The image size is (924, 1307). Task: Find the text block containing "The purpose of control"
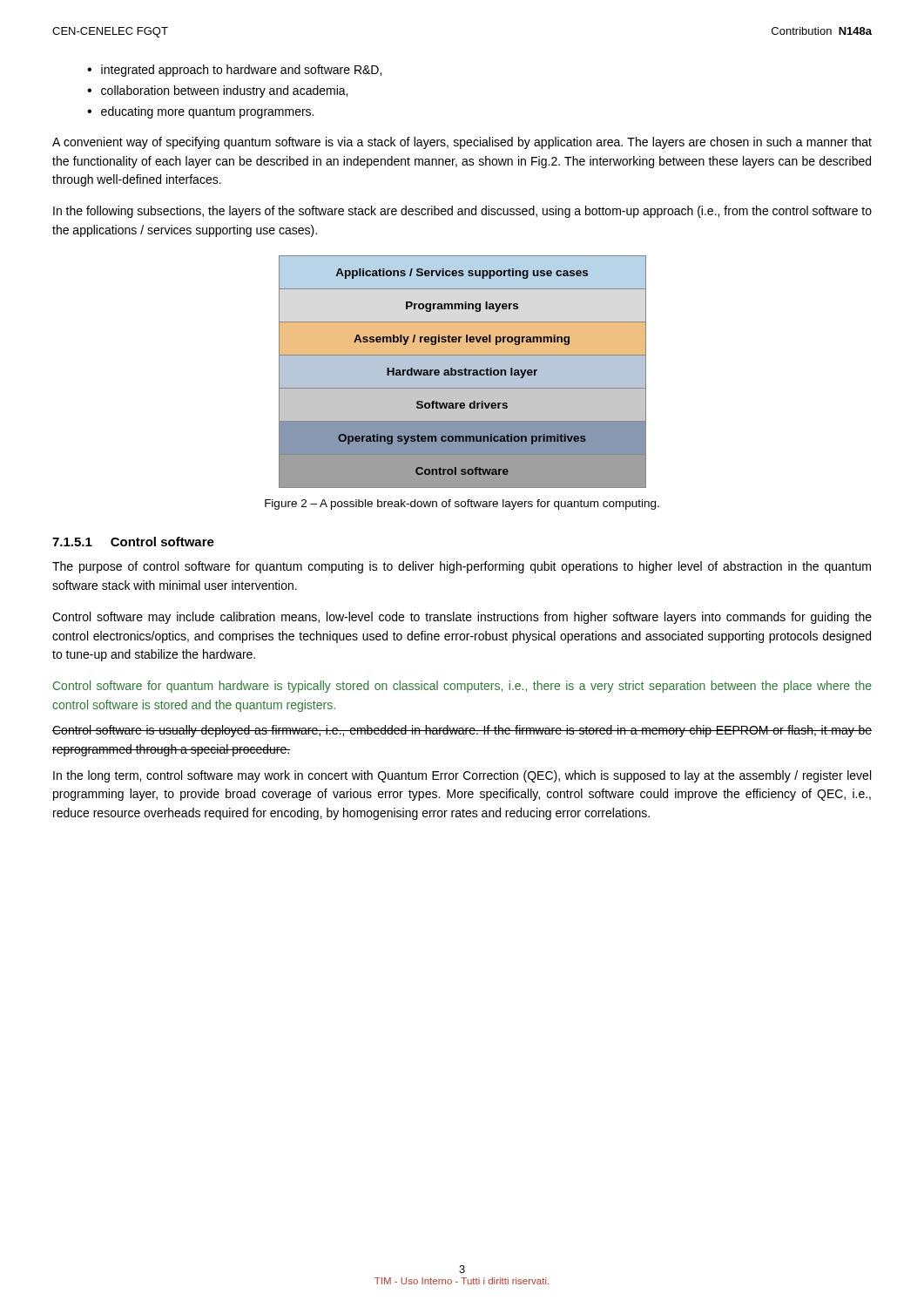tap(462, 576)
